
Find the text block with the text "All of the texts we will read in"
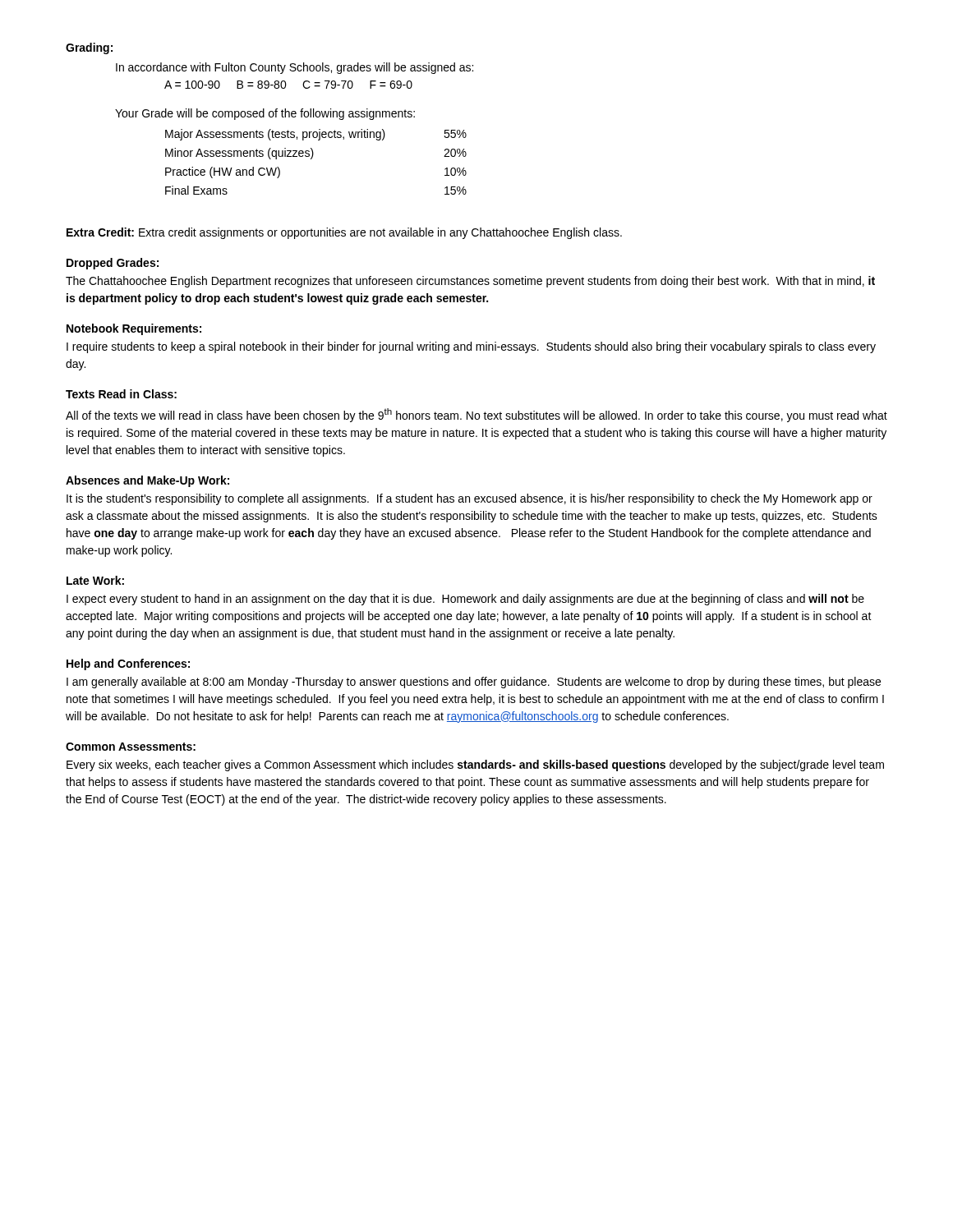[476, 431]
